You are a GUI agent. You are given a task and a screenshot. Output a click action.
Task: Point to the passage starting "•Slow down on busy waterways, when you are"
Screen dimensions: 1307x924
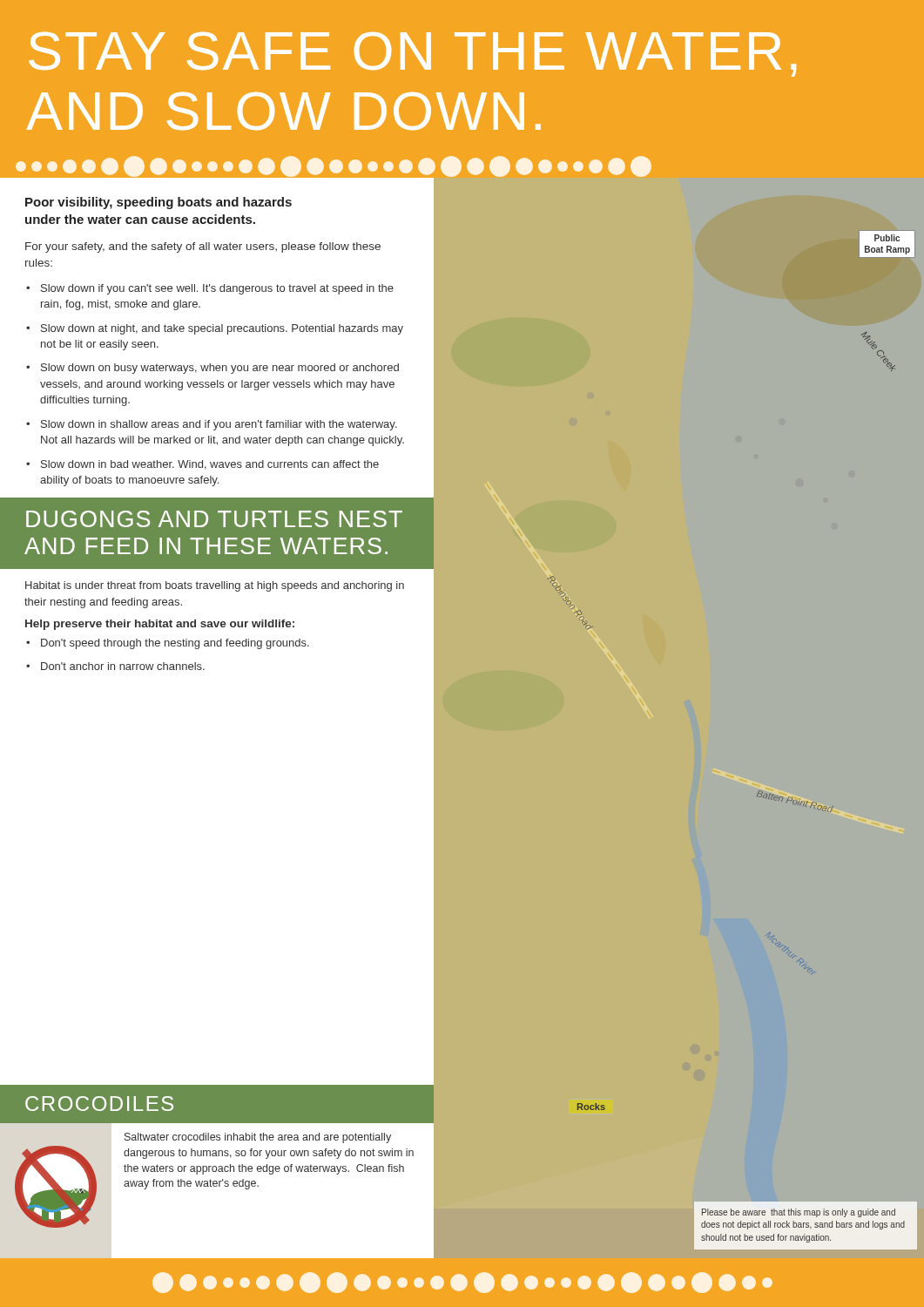[213, 383]
